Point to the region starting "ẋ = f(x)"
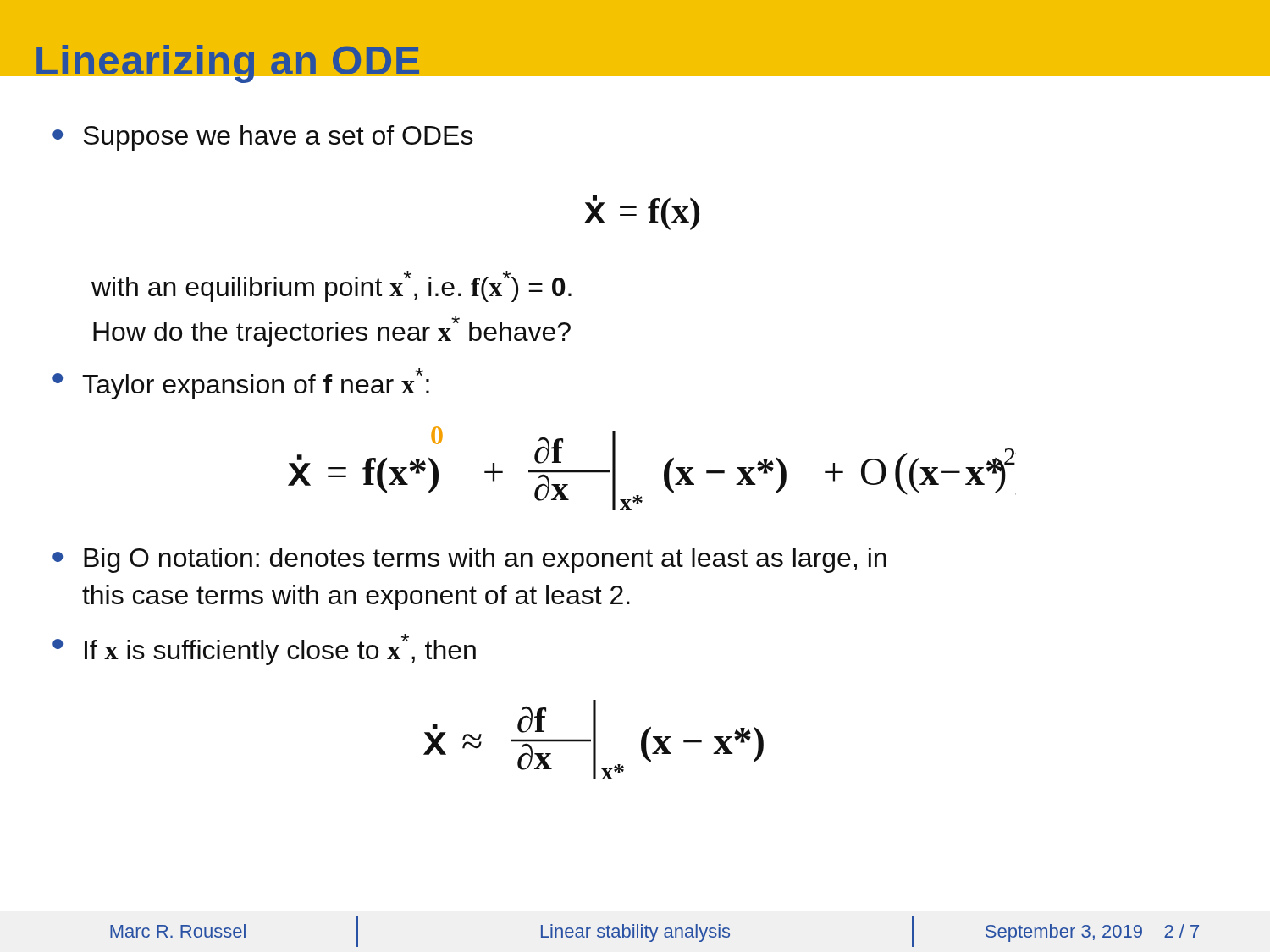The width and height of the screenshot is (1270, 952). coord(643,208)
